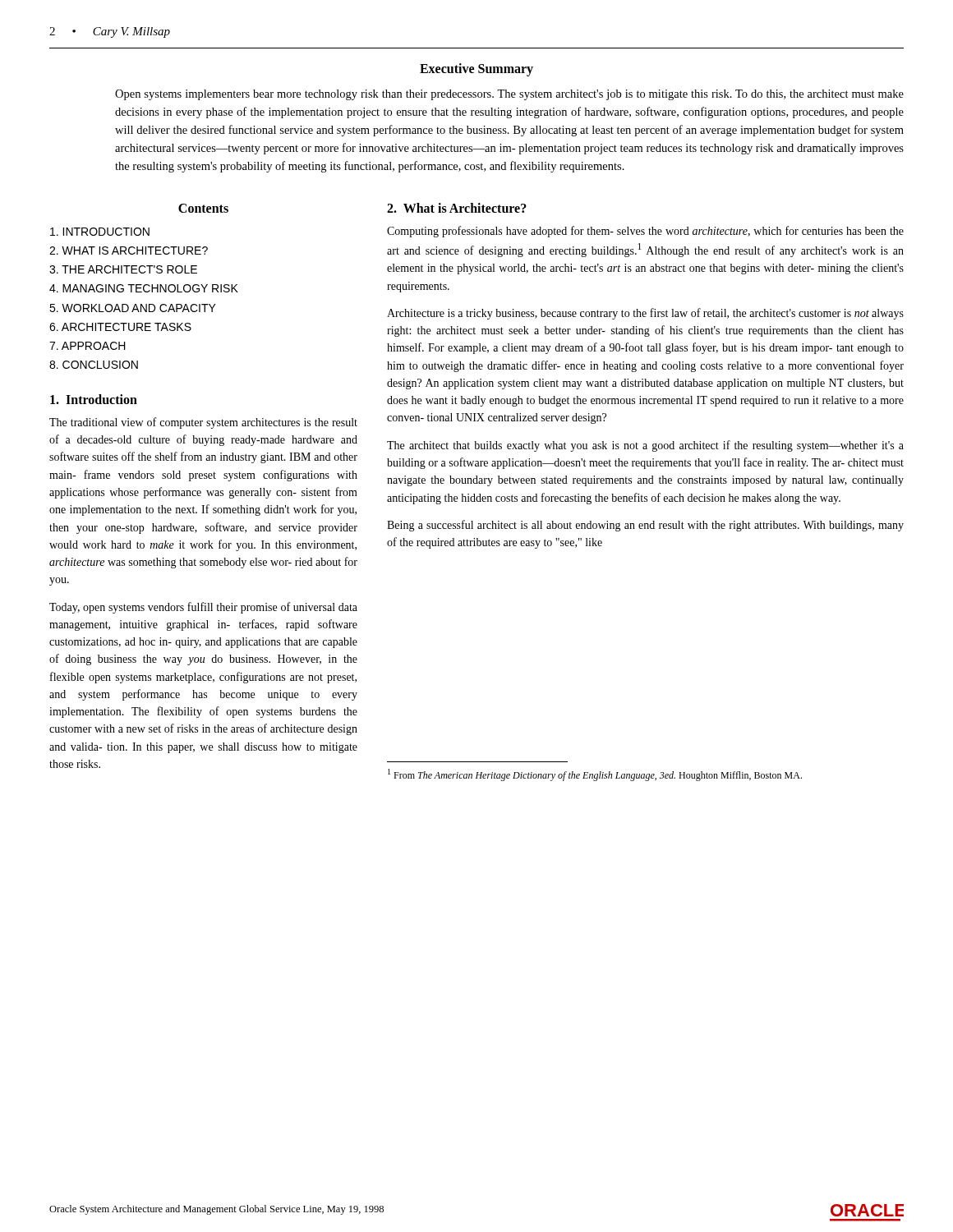Find the text block starting "Open systems implementers bear"
The image size is (953, 1232).
(x=509, y=130)
